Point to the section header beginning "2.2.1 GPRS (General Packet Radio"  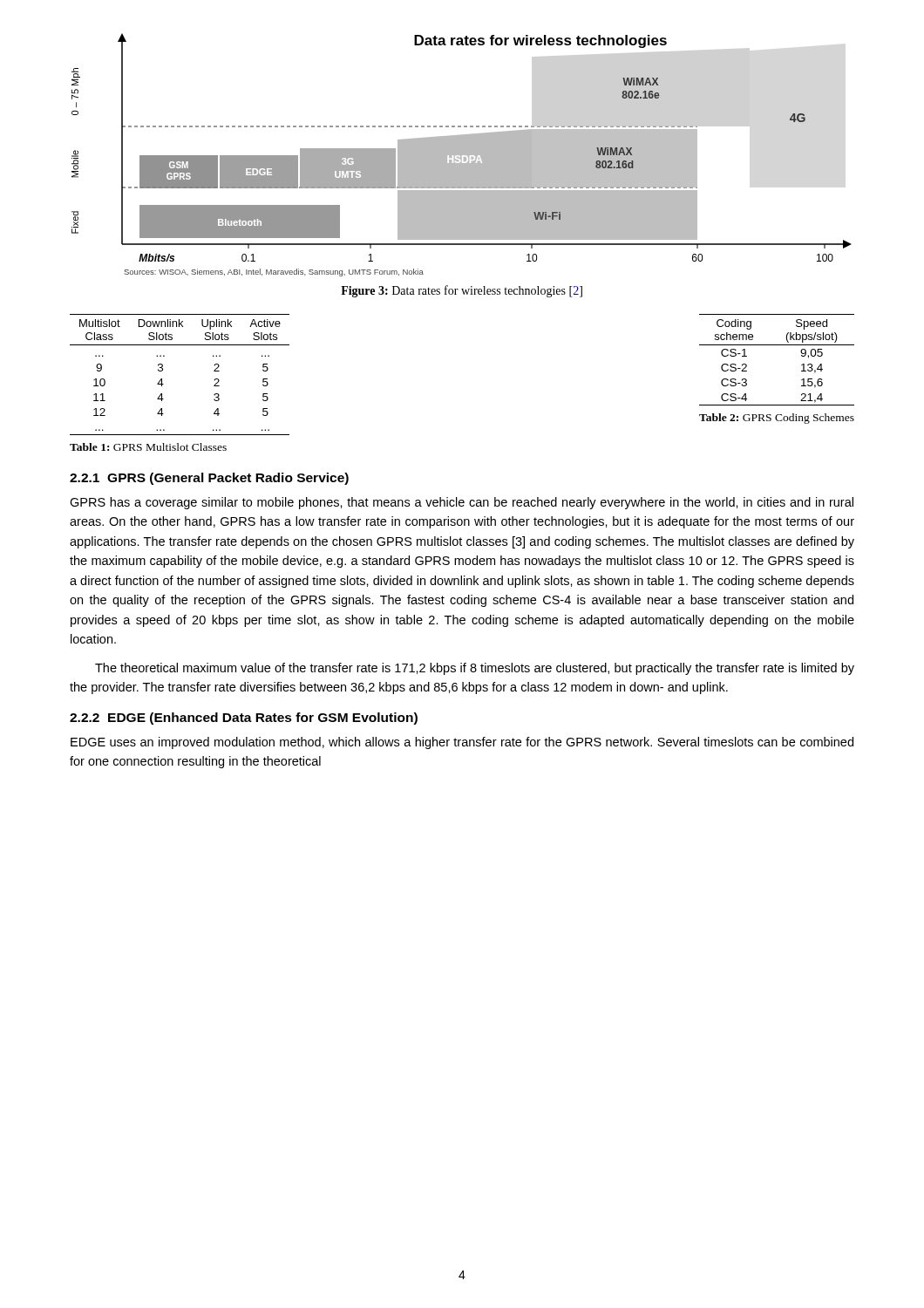point(209,477)
